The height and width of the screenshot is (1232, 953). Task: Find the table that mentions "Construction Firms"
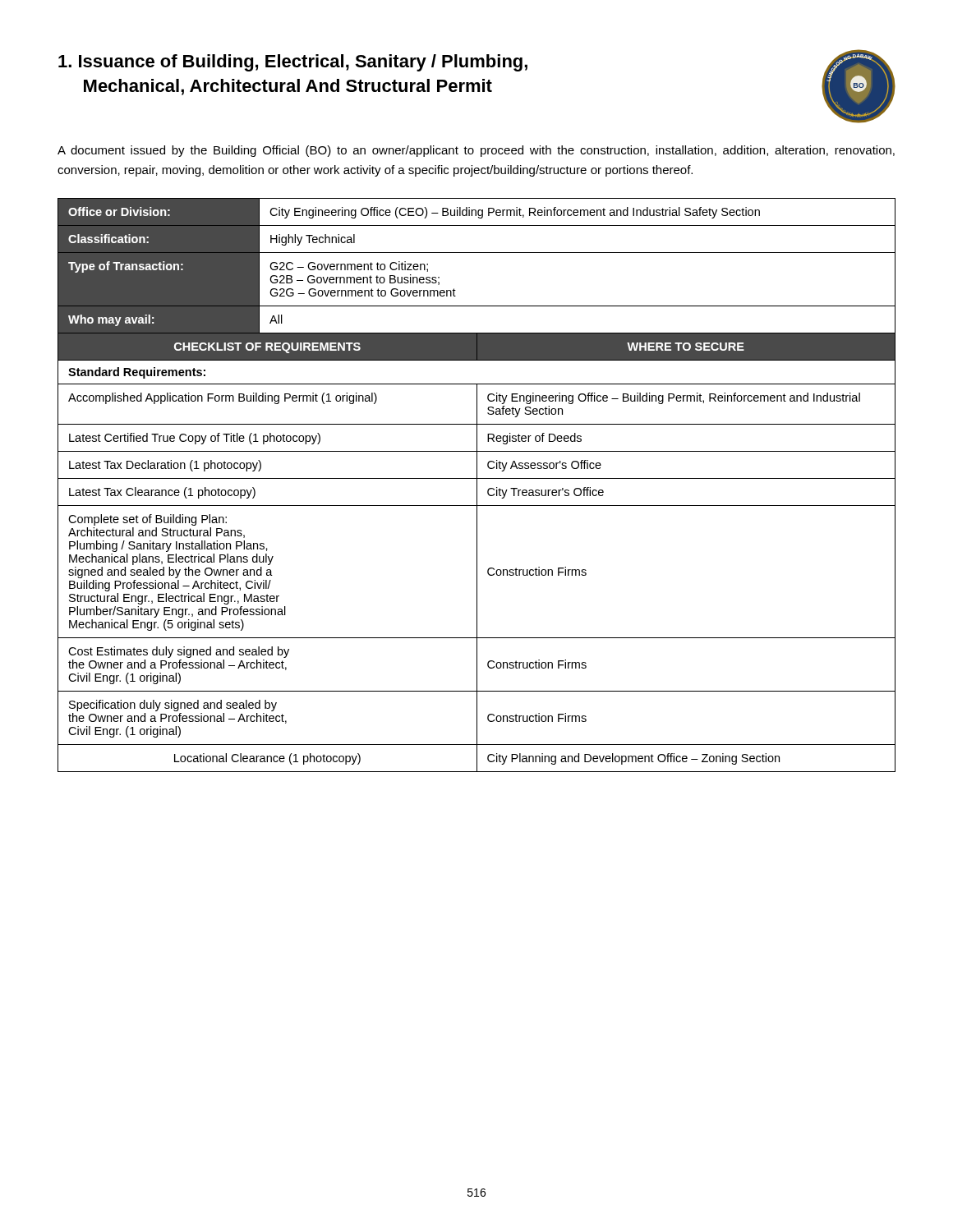(476, 553)
